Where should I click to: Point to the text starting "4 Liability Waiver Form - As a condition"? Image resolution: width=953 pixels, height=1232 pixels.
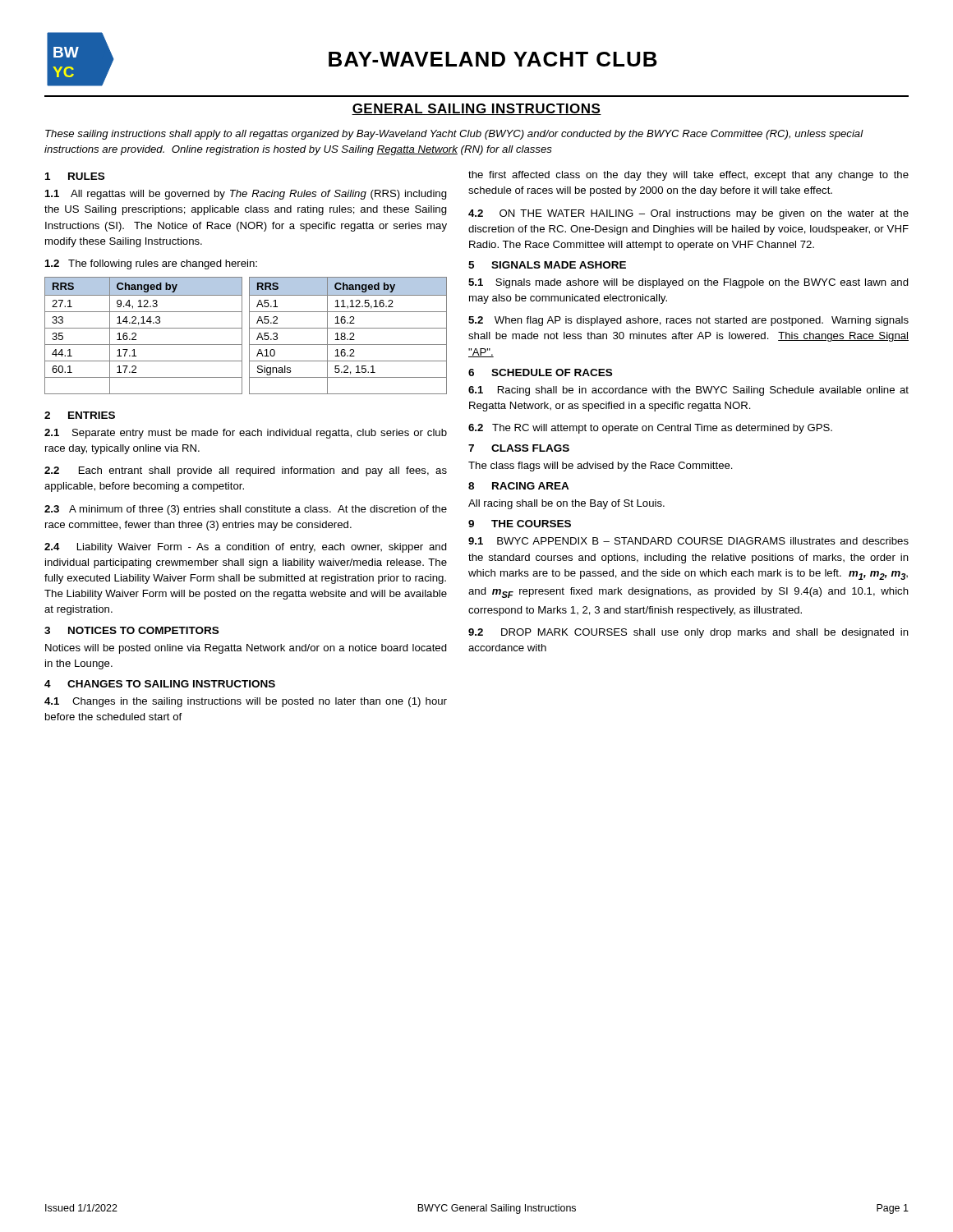pyautogui.click(x=246, y=578)
